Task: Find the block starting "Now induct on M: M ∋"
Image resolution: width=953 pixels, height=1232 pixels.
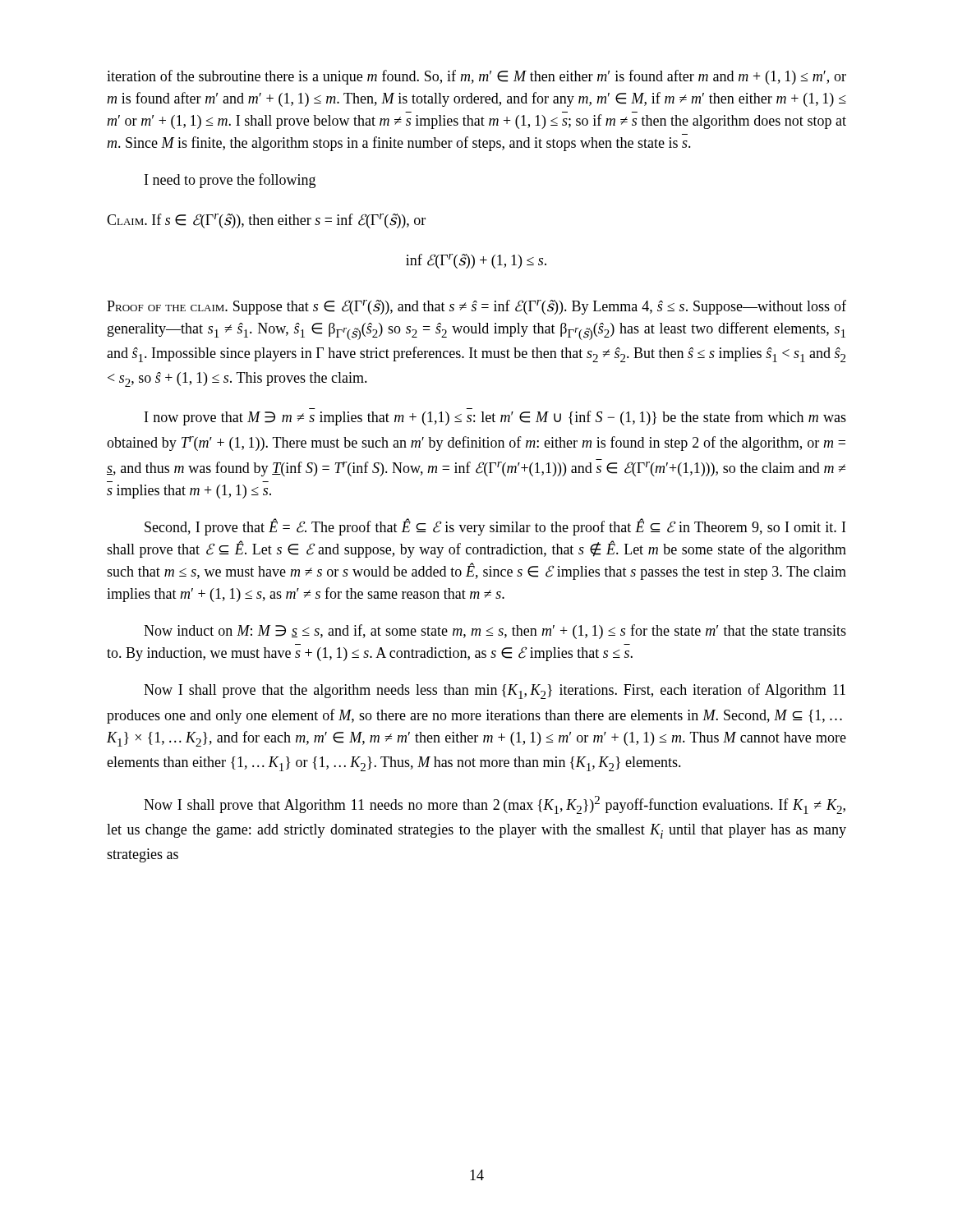Action: (476, 643)
